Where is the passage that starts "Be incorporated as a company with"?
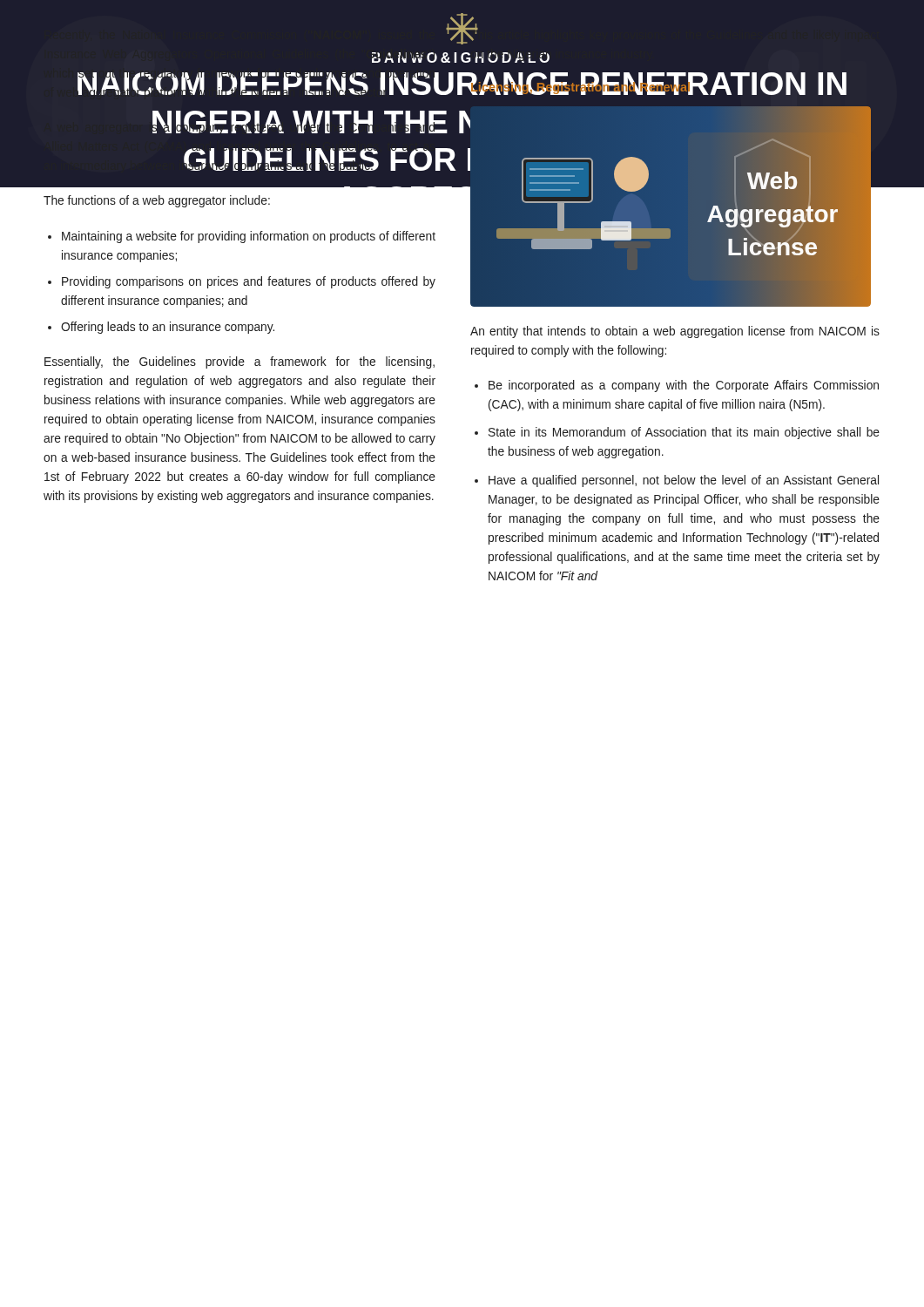924x1307 pixels. 684,395
